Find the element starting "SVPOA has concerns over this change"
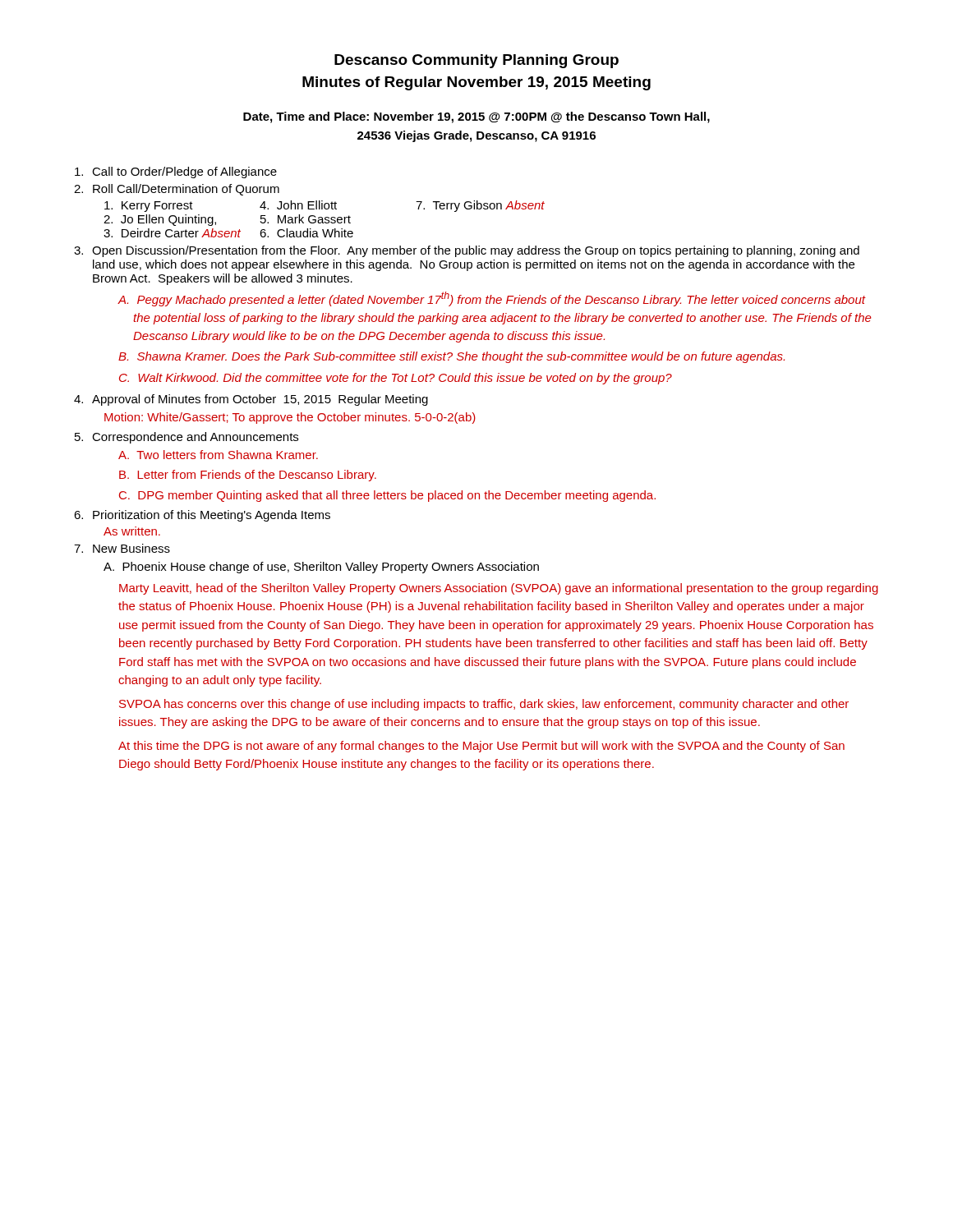The width and height of the screenshot is (953, 1232). pos(484,712)
